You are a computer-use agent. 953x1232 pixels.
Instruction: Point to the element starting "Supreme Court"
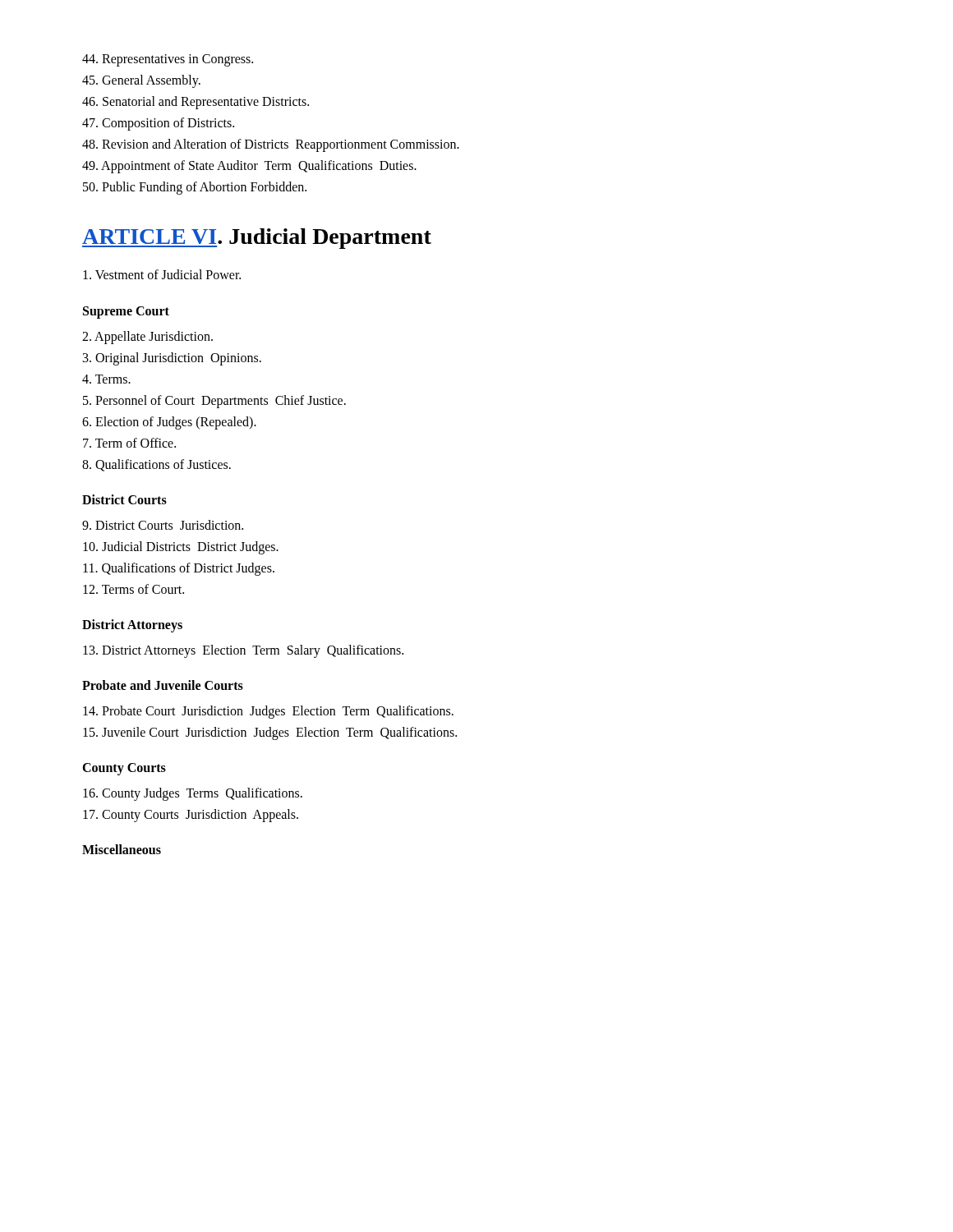coord(126,311)
